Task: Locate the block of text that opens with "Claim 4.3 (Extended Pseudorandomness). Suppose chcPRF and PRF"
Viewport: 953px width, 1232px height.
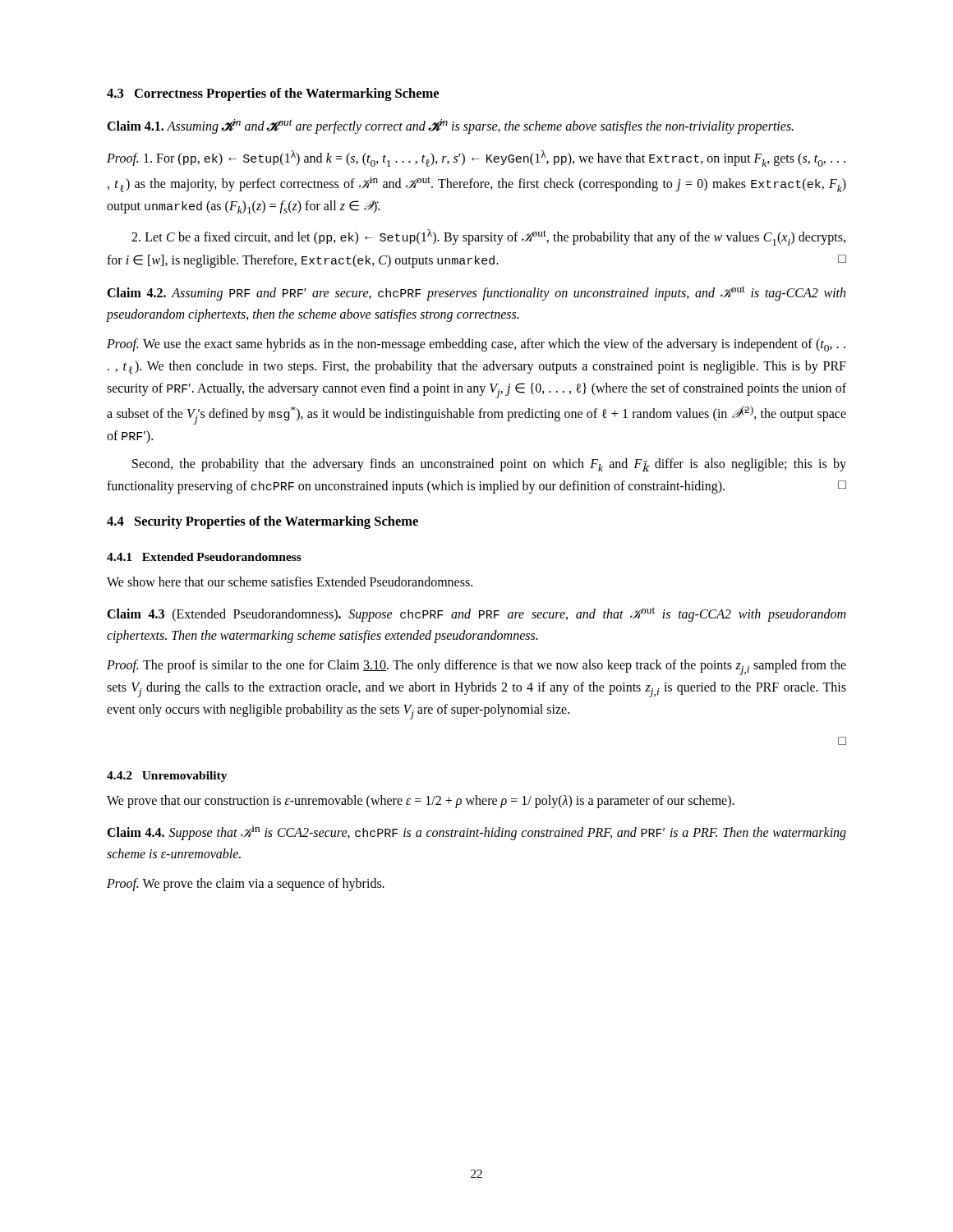Action: point(476,624)
